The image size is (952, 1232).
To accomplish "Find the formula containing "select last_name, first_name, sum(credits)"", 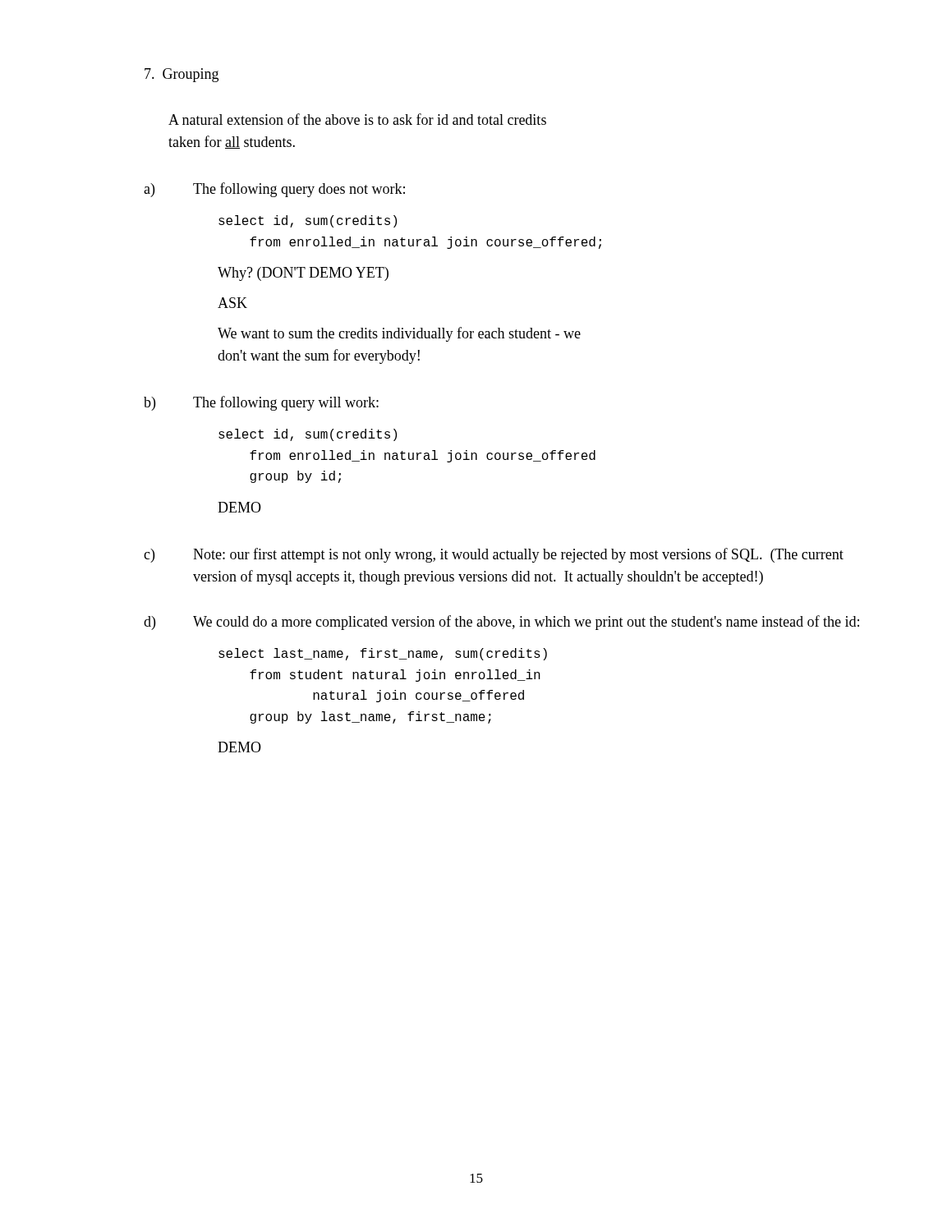I will click(x=383, y=686).
